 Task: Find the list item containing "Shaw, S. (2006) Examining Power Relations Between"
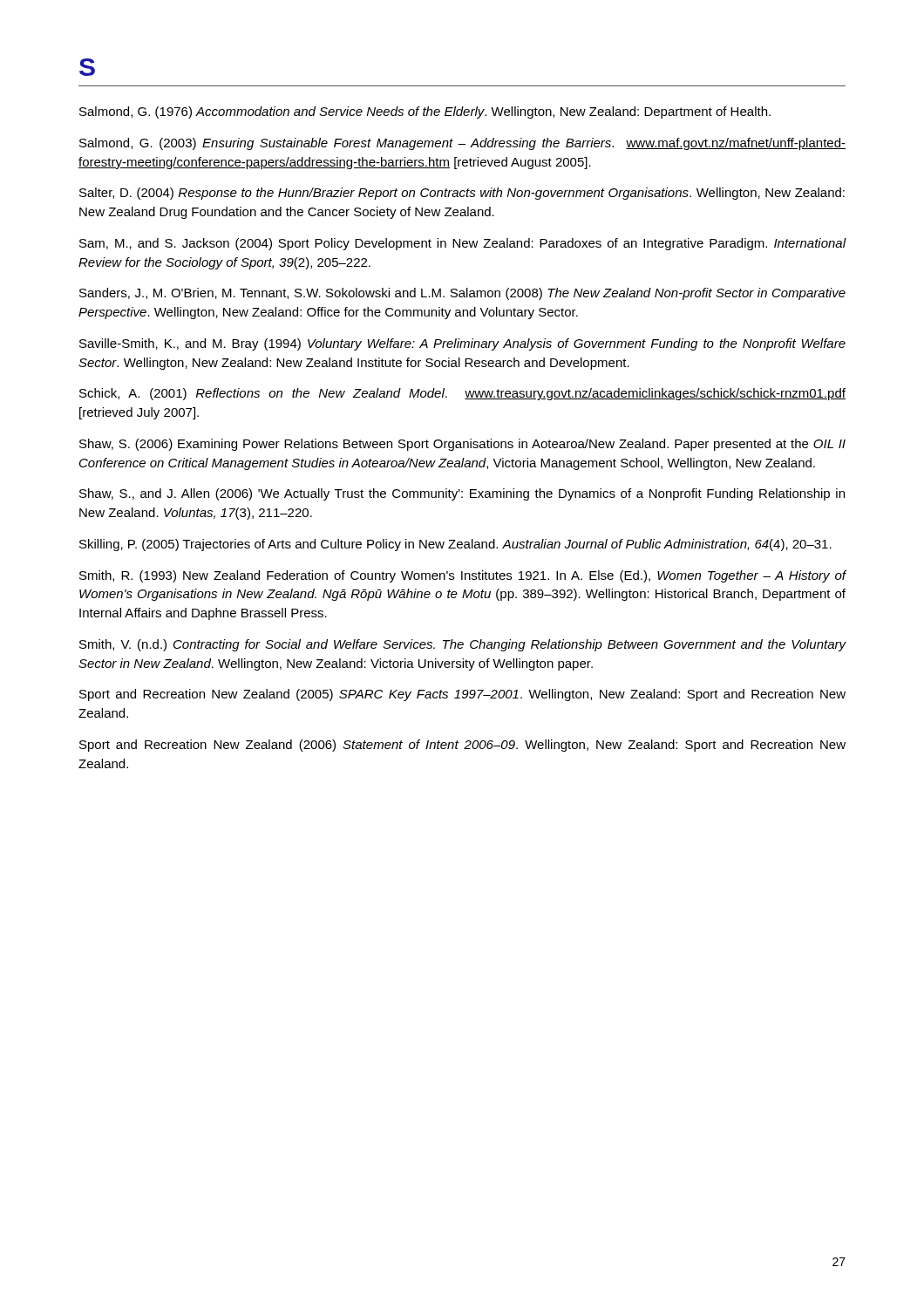point(462,453)
